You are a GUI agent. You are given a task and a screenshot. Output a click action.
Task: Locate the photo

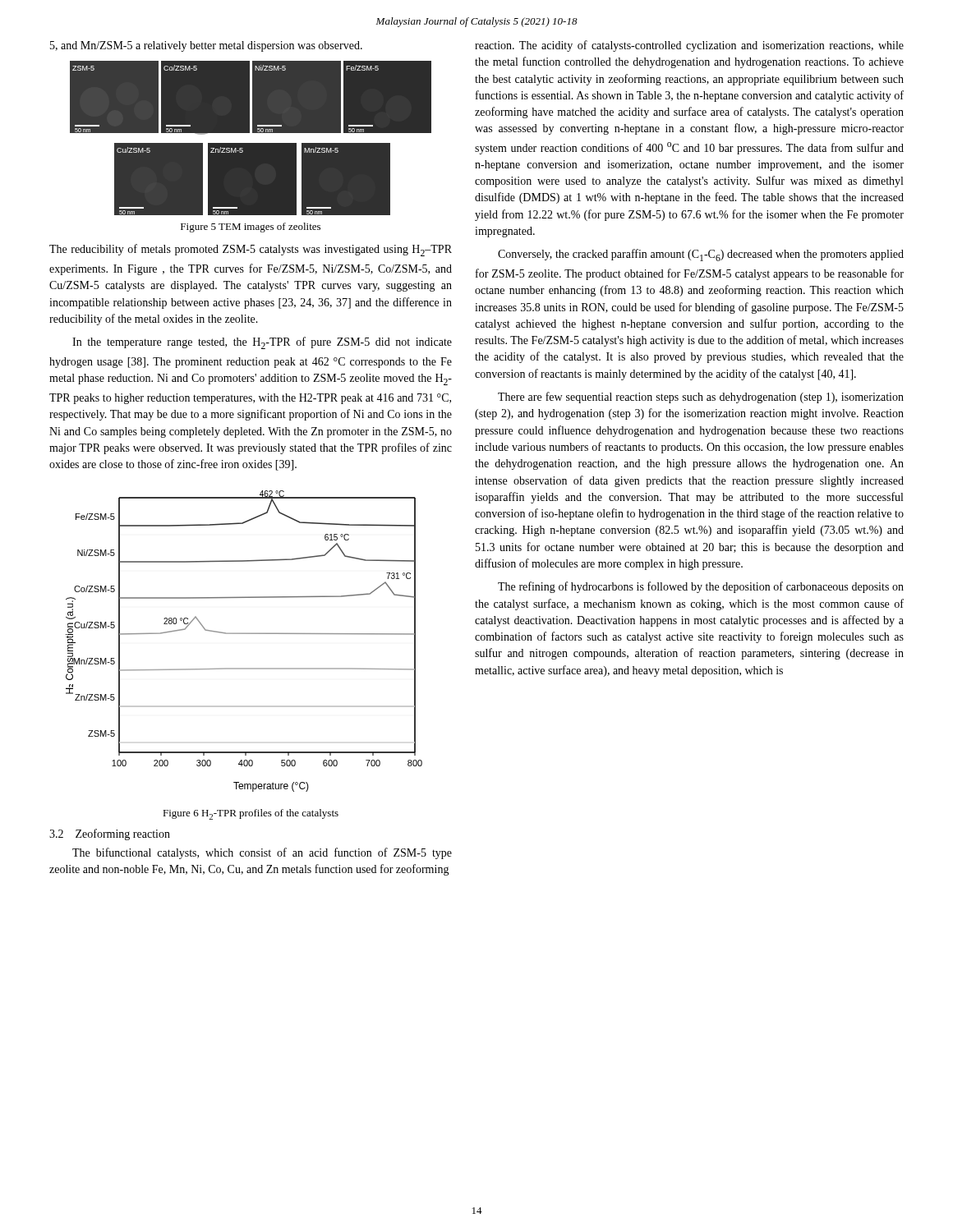click(251, 139)
